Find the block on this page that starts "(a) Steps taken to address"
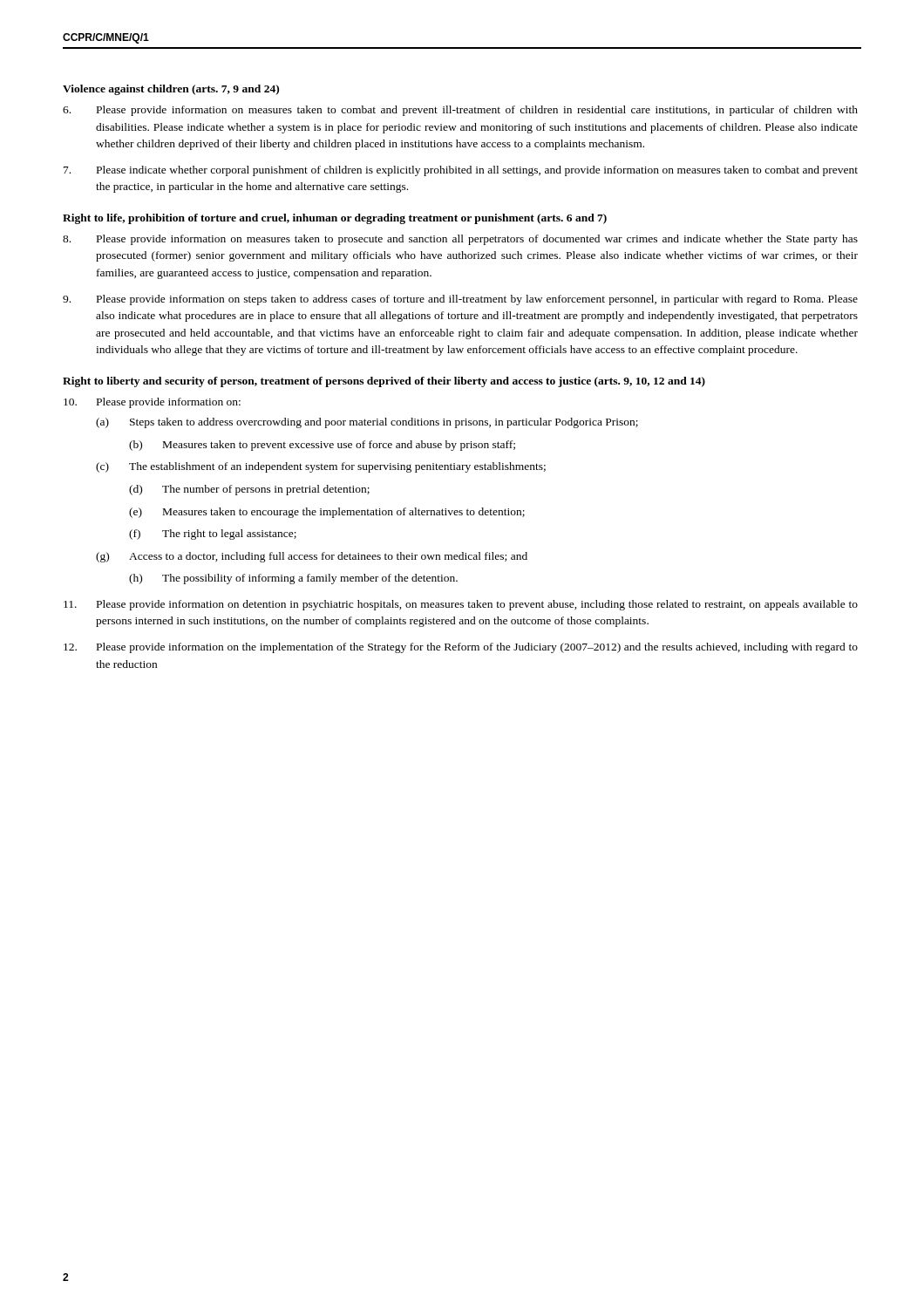Screen dimensions: 1308x924 click(479, 422)
